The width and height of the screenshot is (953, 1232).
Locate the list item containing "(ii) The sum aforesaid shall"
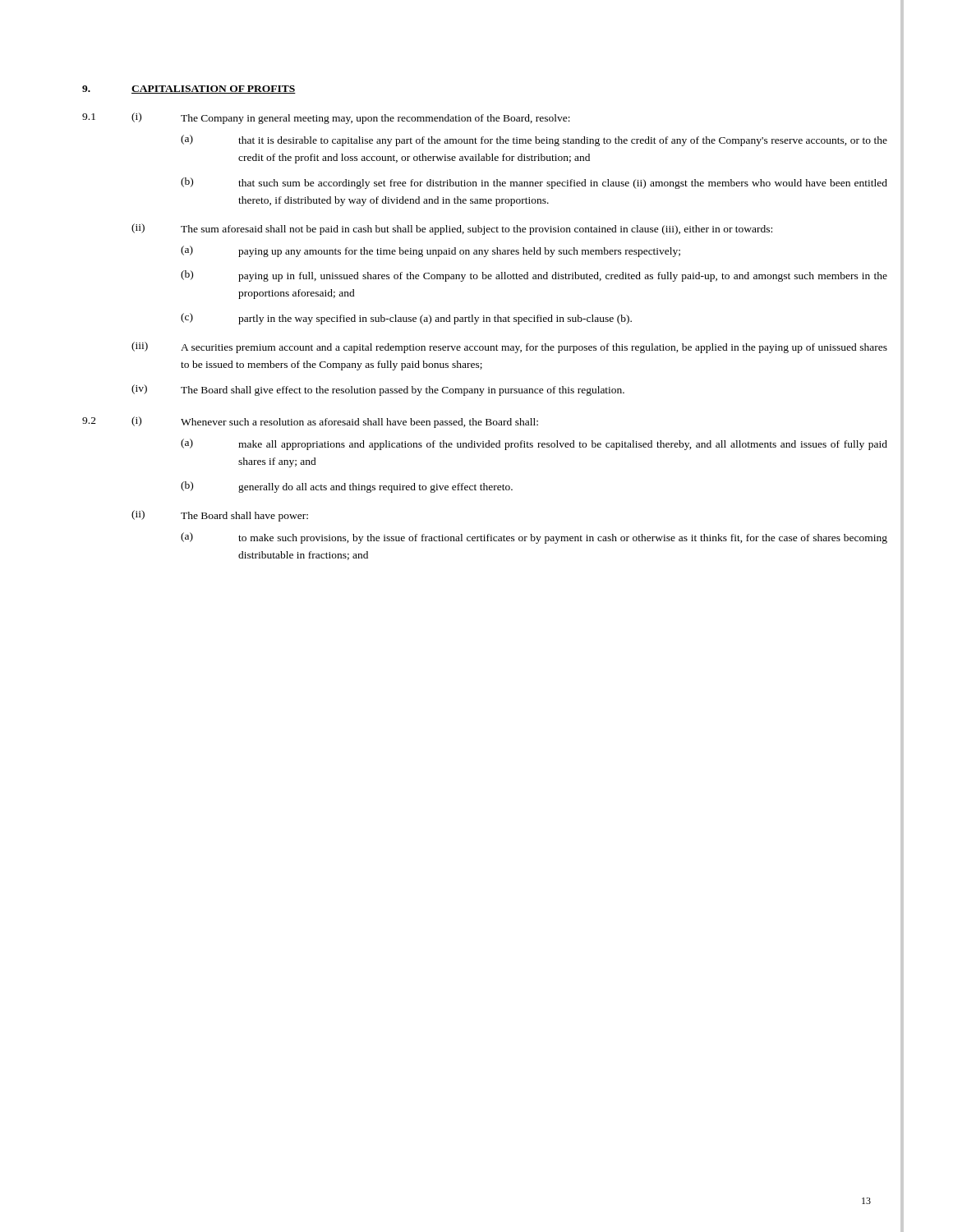click(x=509, y=229)
